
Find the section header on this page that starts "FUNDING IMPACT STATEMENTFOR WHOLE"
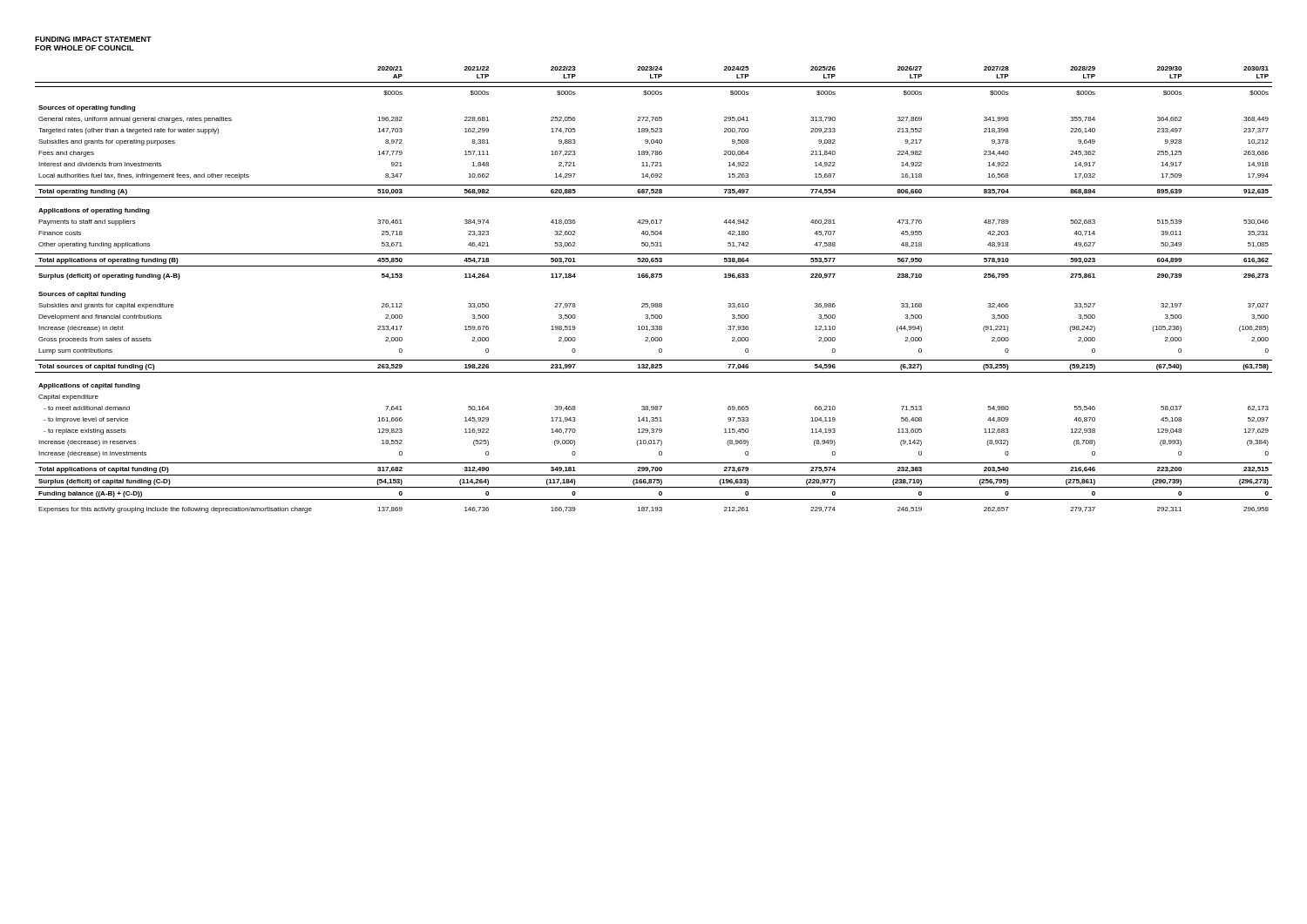pyautogui.click(x=93, y=39)
